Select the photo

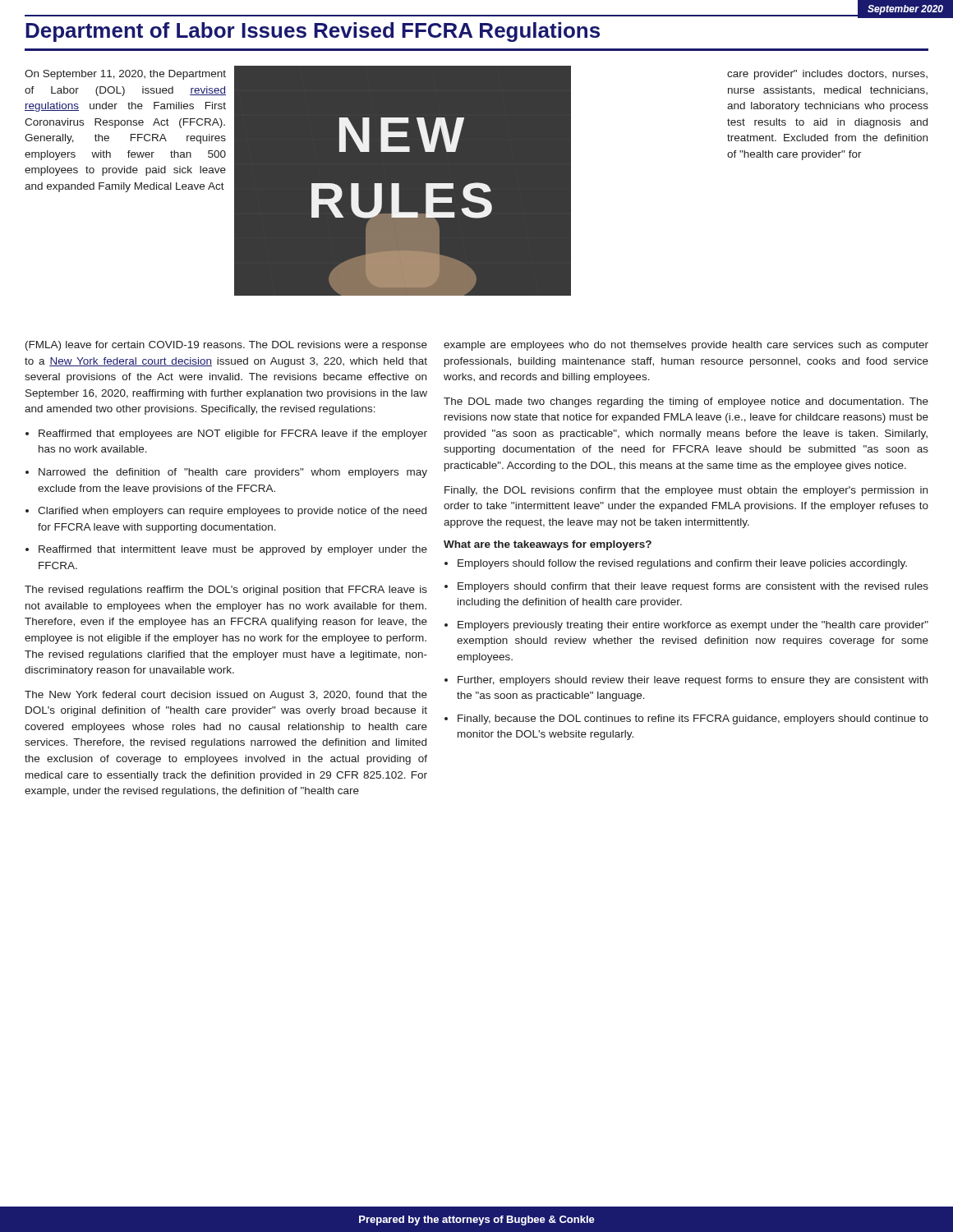coord(403,181)
